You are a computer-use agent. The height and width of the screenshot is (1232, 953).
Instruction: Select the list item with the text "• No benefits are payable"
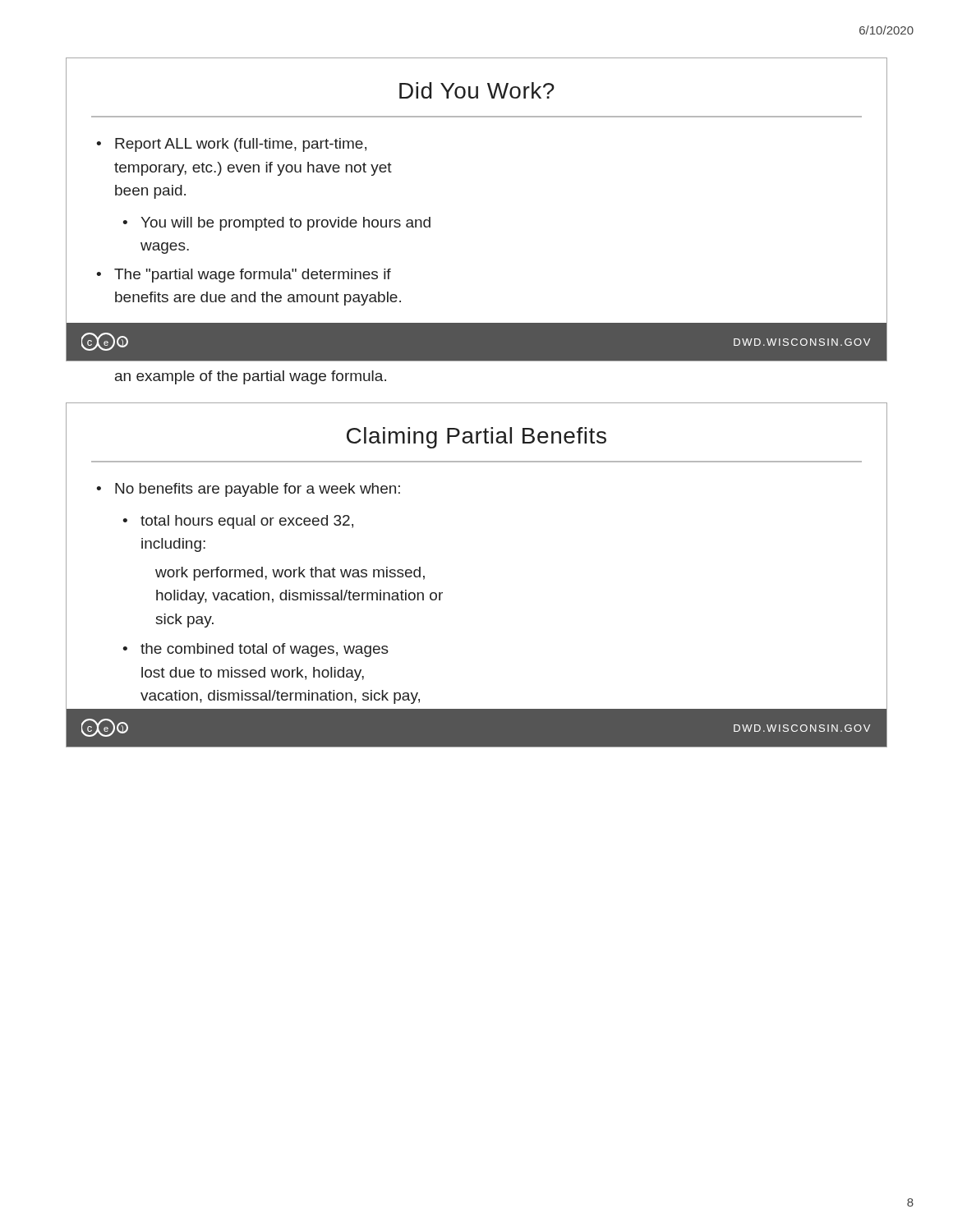[x=248, y=490]
